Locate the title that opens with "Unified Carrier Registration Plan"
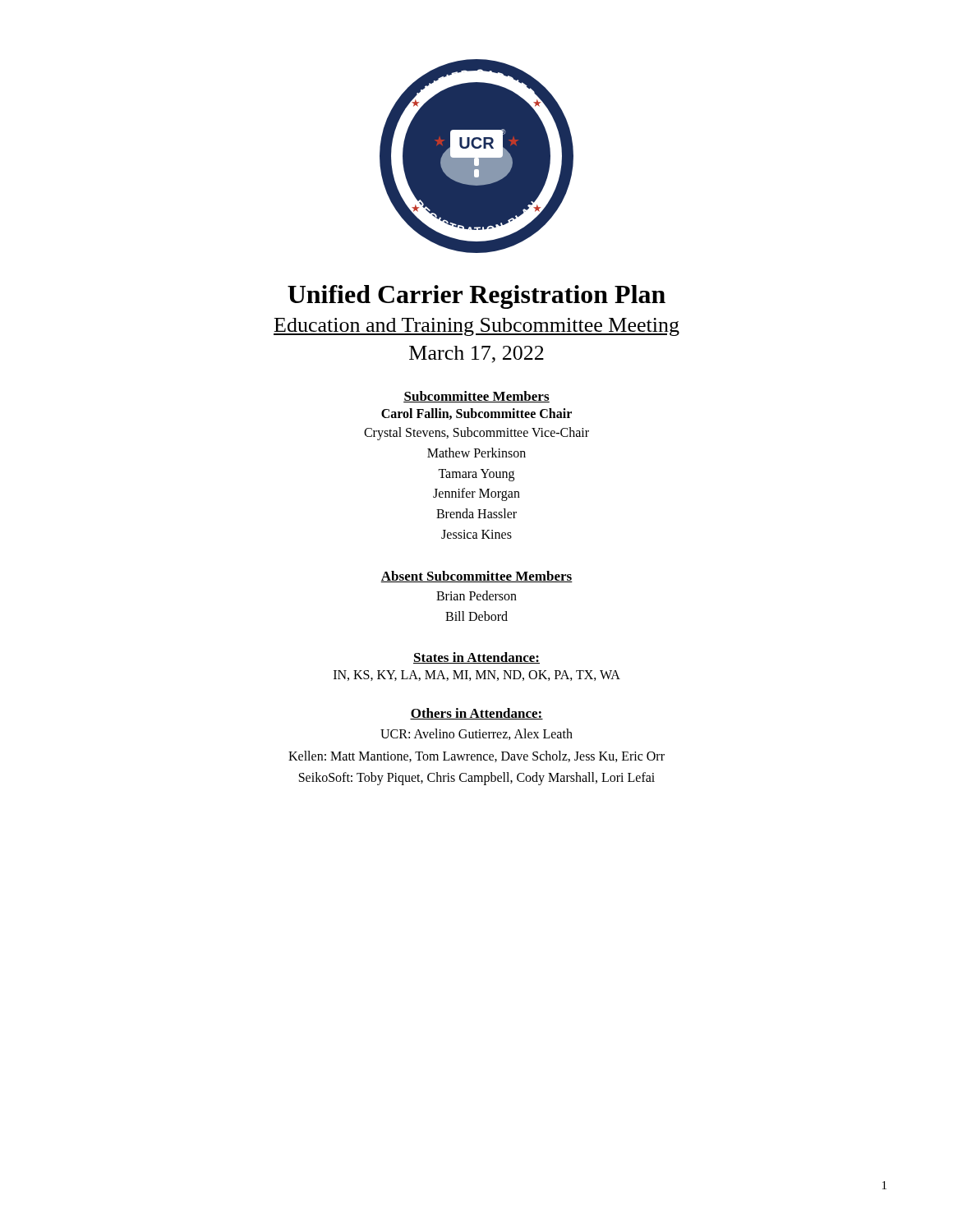Viewport: 953px width, 1232px height. 476,322
